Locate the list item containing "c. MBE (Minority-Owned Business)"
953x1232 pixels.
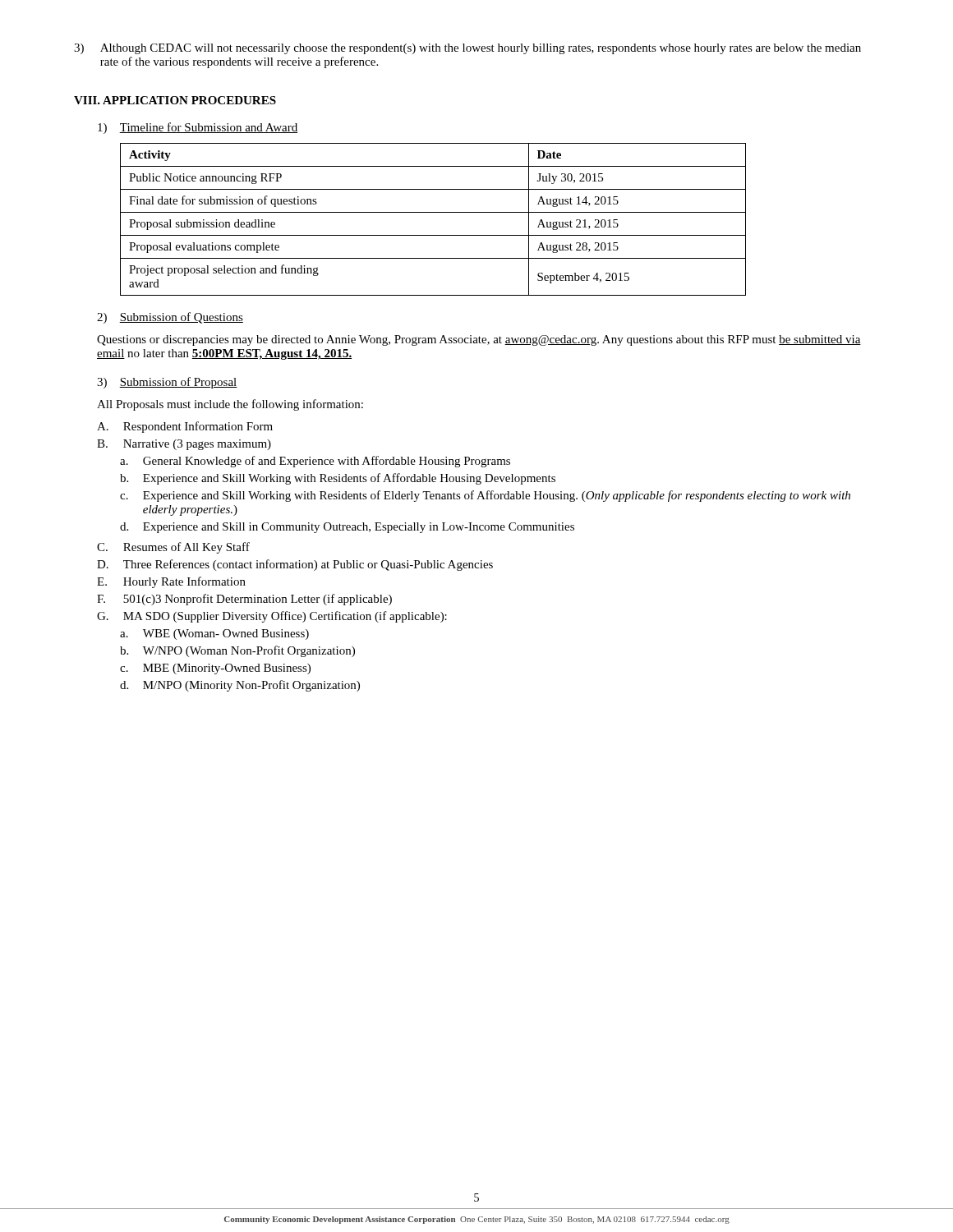pyautogui.click(x=215, y=669)
